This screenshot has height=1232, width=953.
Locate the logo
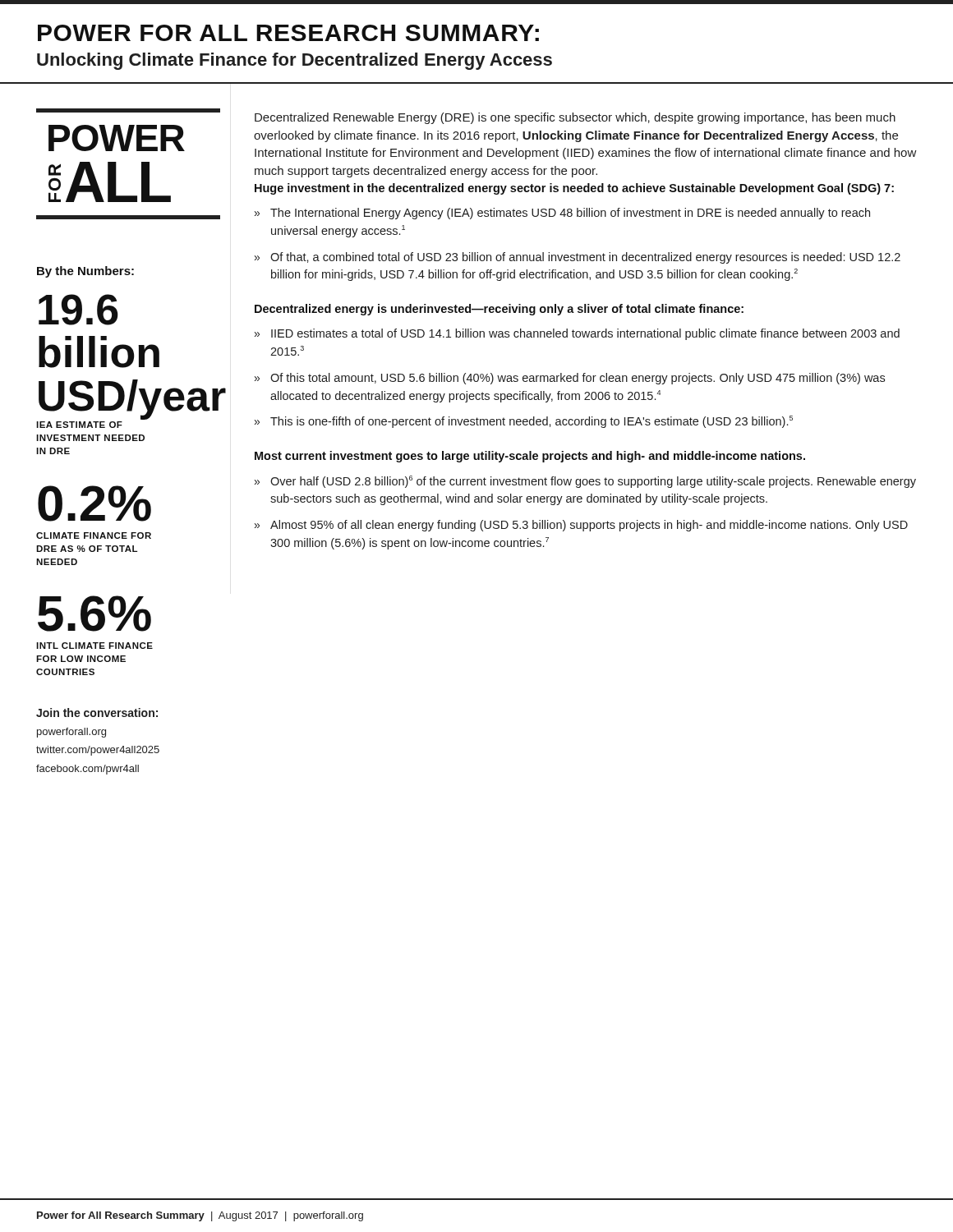click(x=125, y=174)
